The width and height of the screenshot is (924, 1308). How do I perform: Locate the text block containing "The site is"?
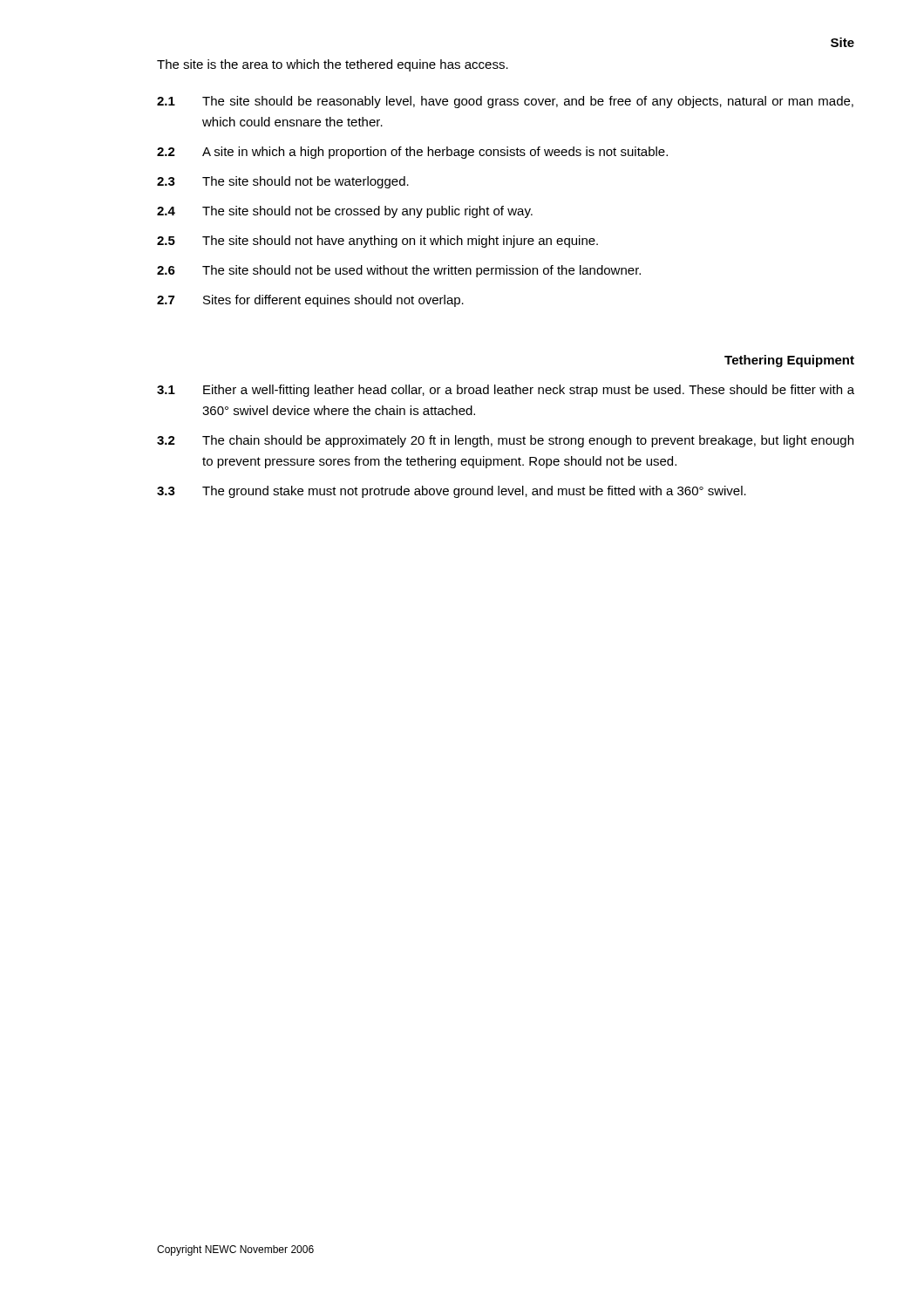point(333,64)
